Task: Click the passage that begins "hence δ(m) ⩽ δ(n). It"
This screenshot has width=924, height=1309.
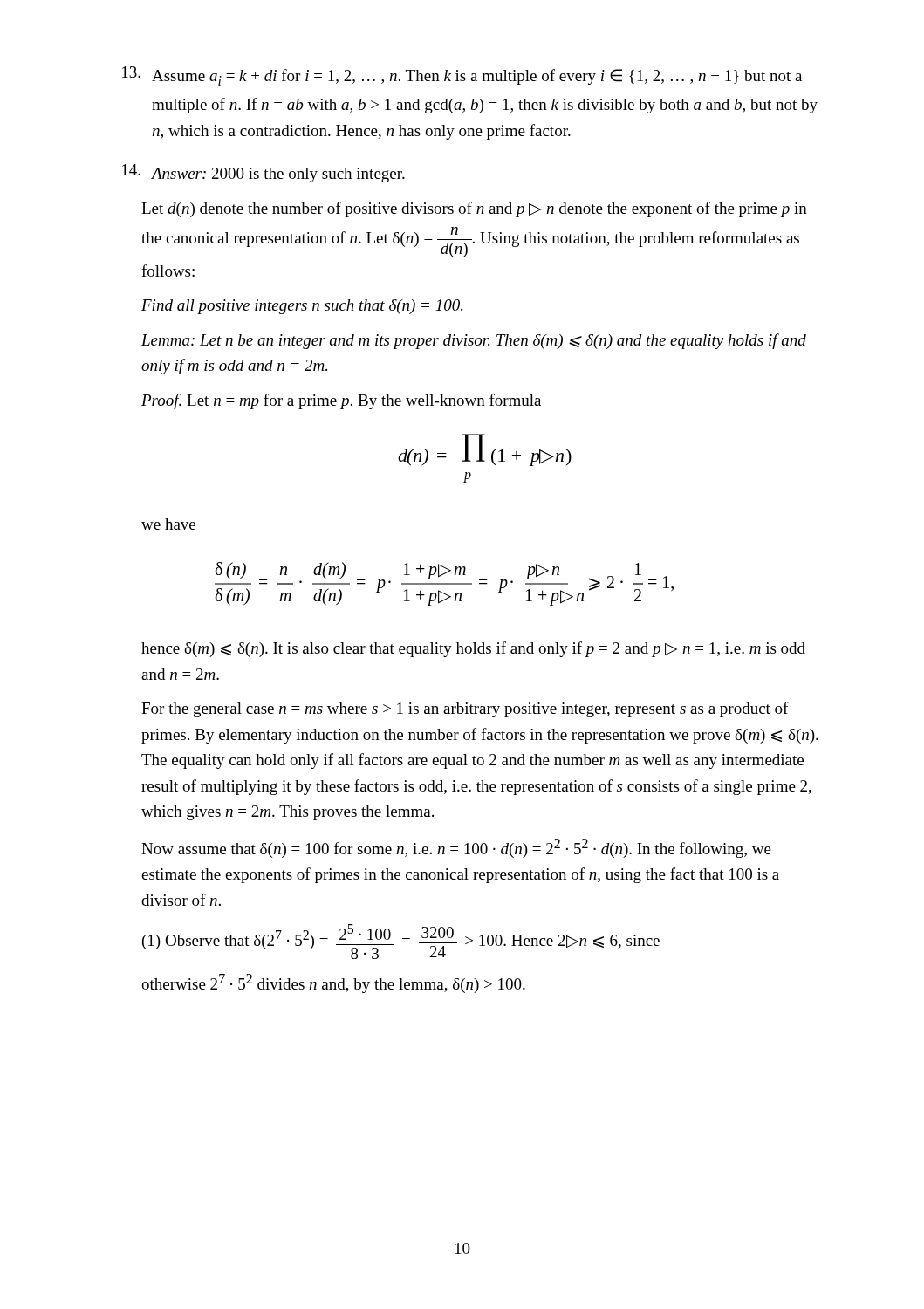Action: tap(473, 661)
